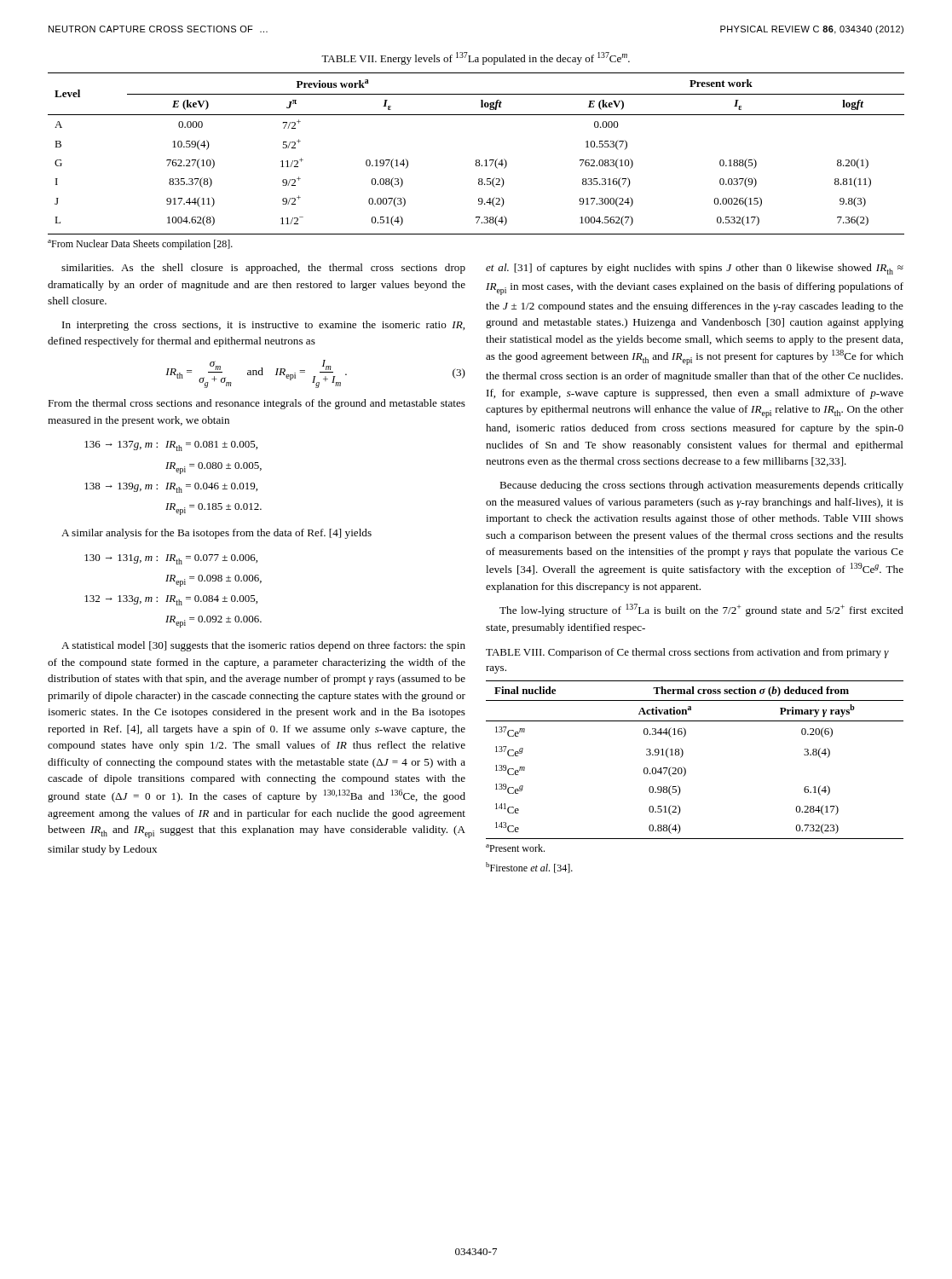952x1279 pixels.
Task: Point to "aPresent work."
Action: pos(516,848)
